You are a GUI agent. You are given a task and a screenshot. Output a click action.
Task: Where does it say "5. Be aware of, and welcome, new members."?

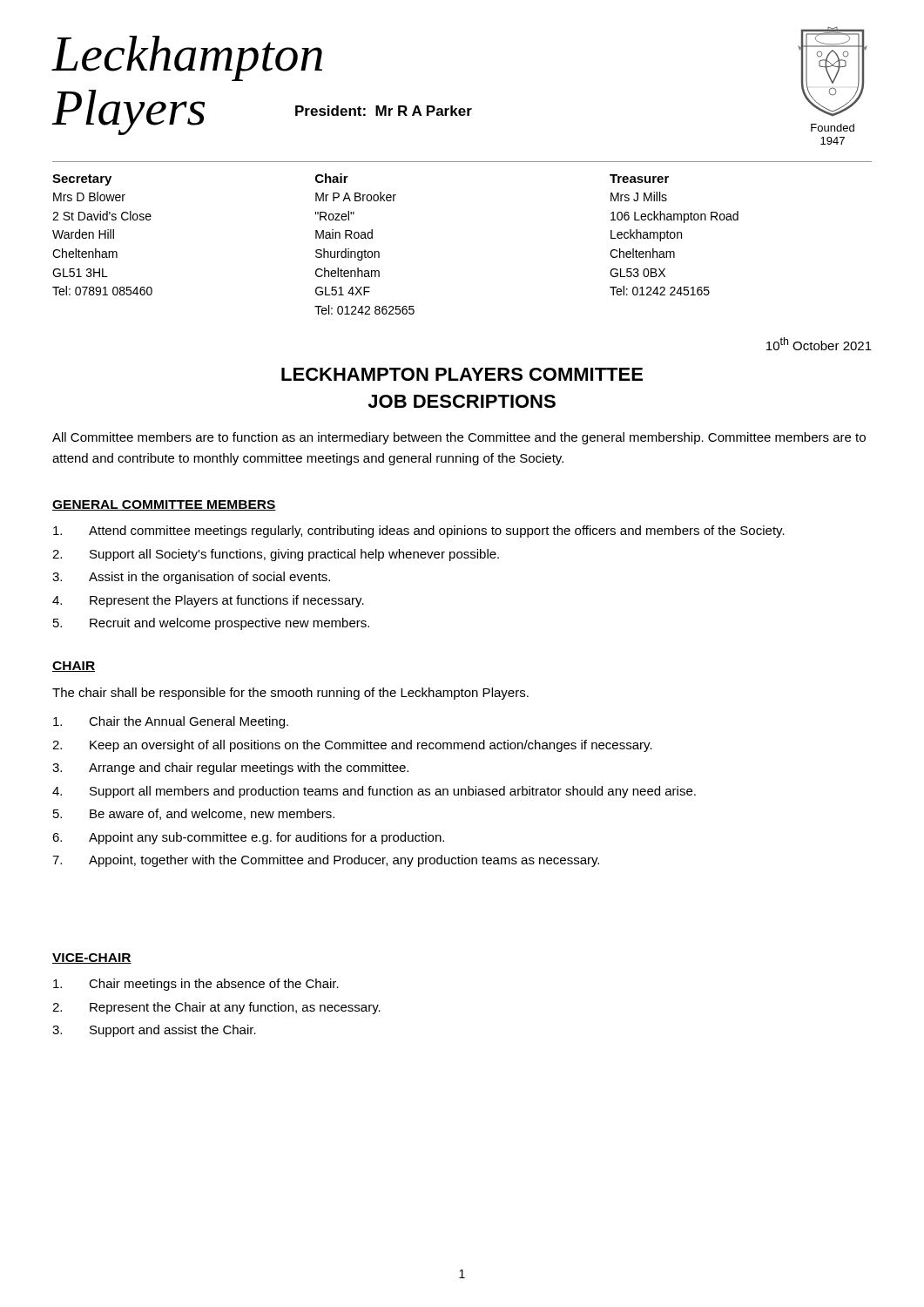coord(194,814)
